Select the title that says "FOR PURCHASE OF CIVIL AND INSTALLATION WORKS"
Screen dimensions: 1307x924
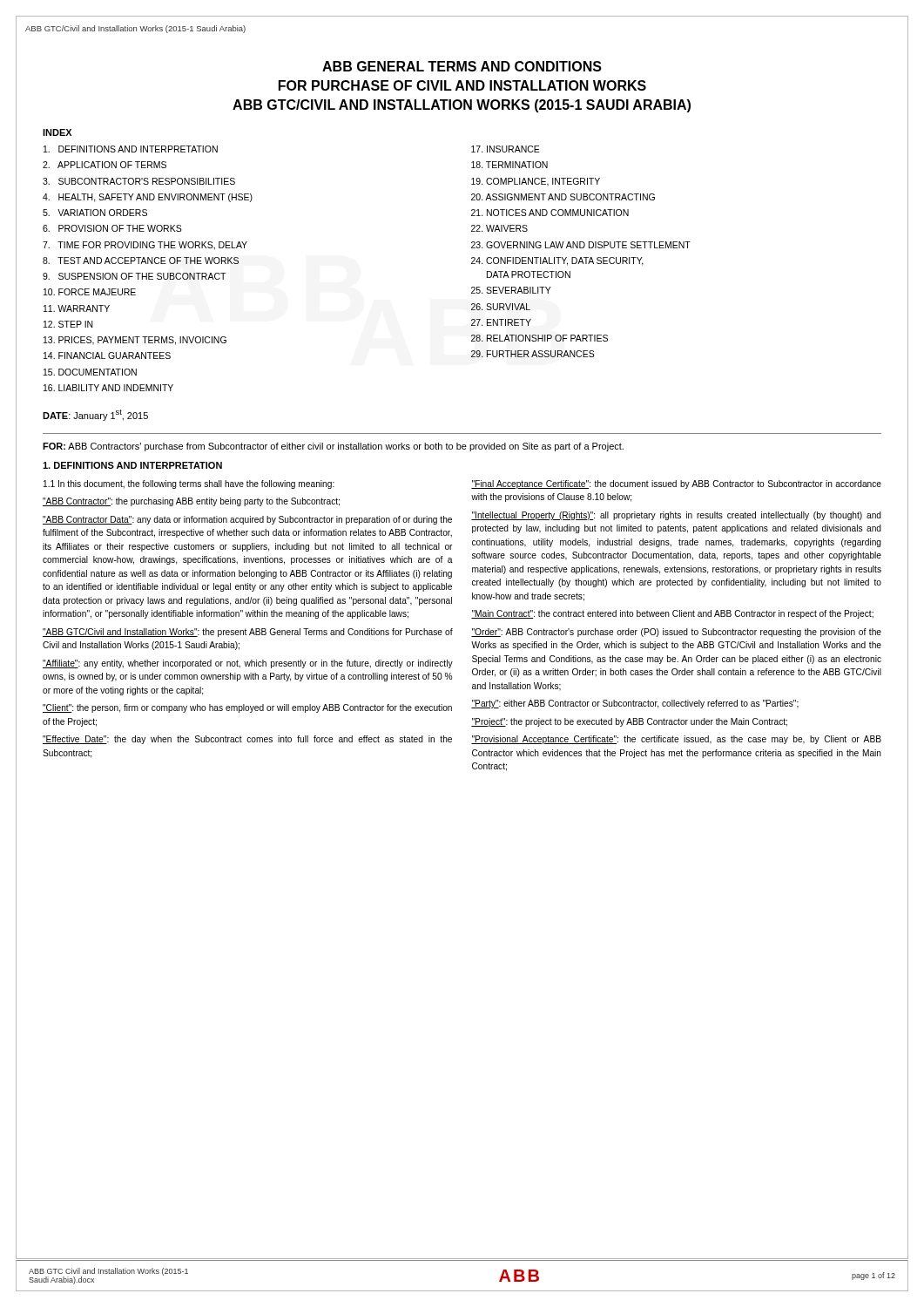(x=462, y=86)
